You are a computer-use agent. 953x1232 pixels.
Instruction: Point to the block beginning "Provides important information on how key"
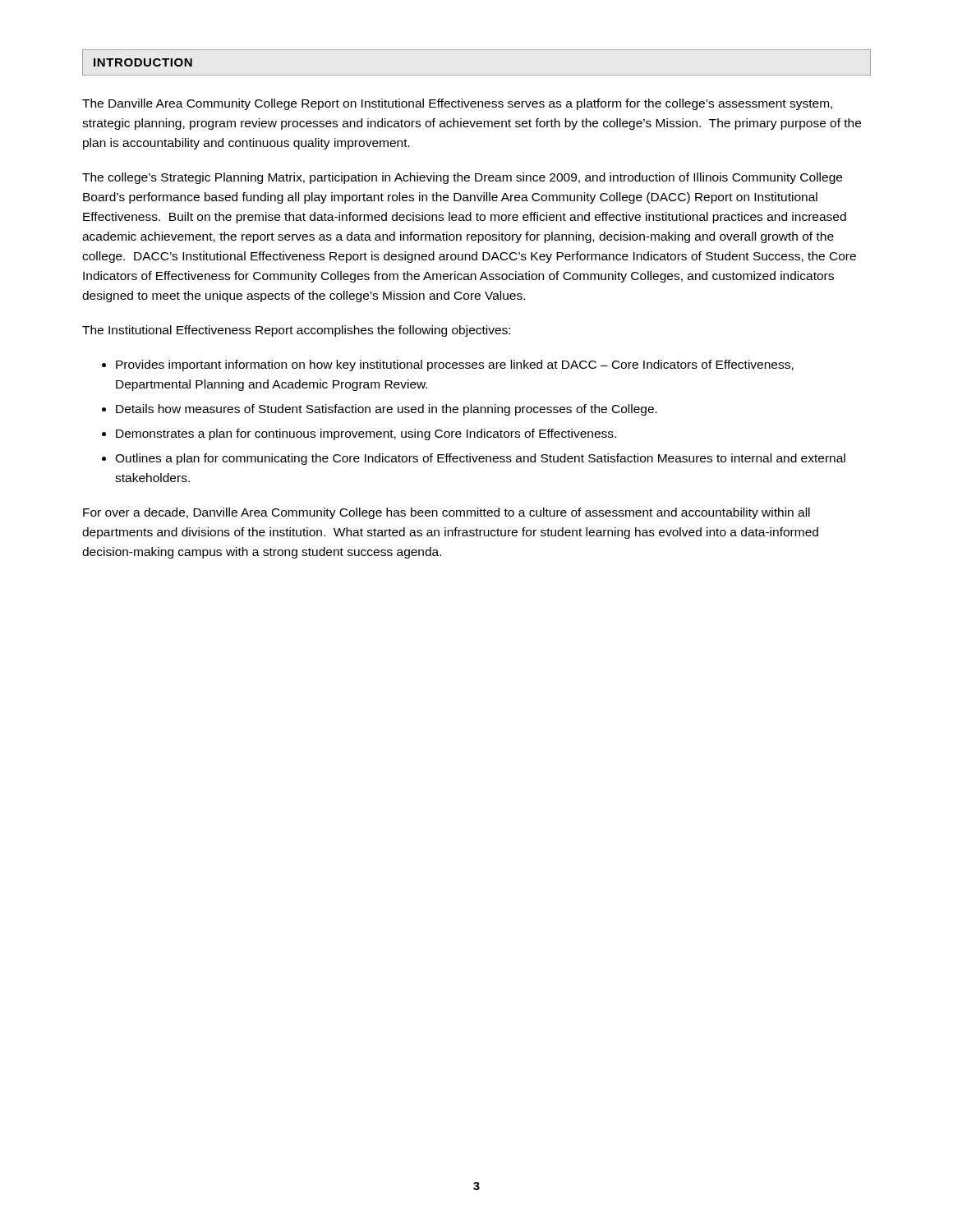(455, 374)
